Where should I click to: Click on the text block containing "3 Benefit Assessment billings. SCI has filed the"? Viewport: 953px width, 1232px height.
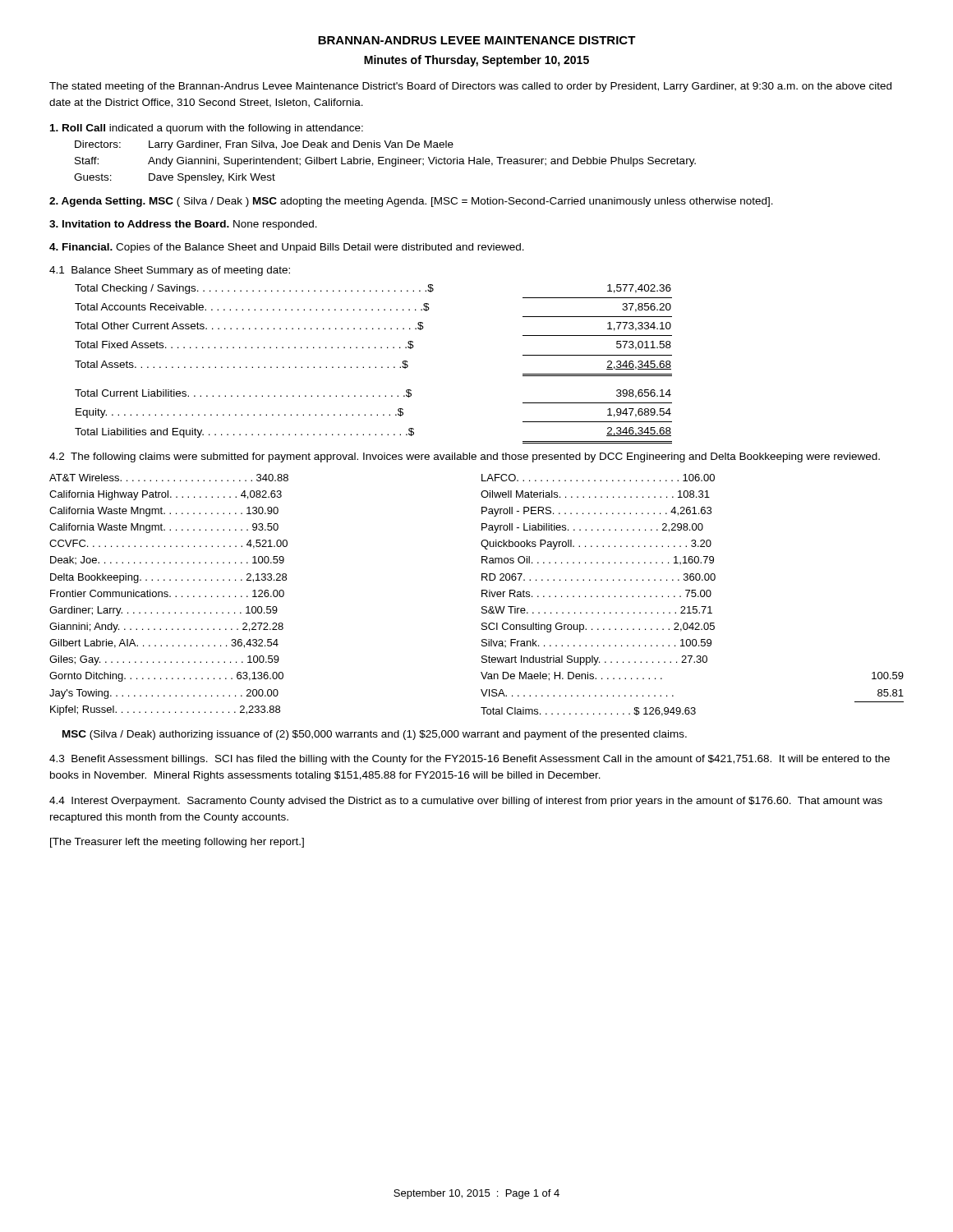click(x=470, y=767)
